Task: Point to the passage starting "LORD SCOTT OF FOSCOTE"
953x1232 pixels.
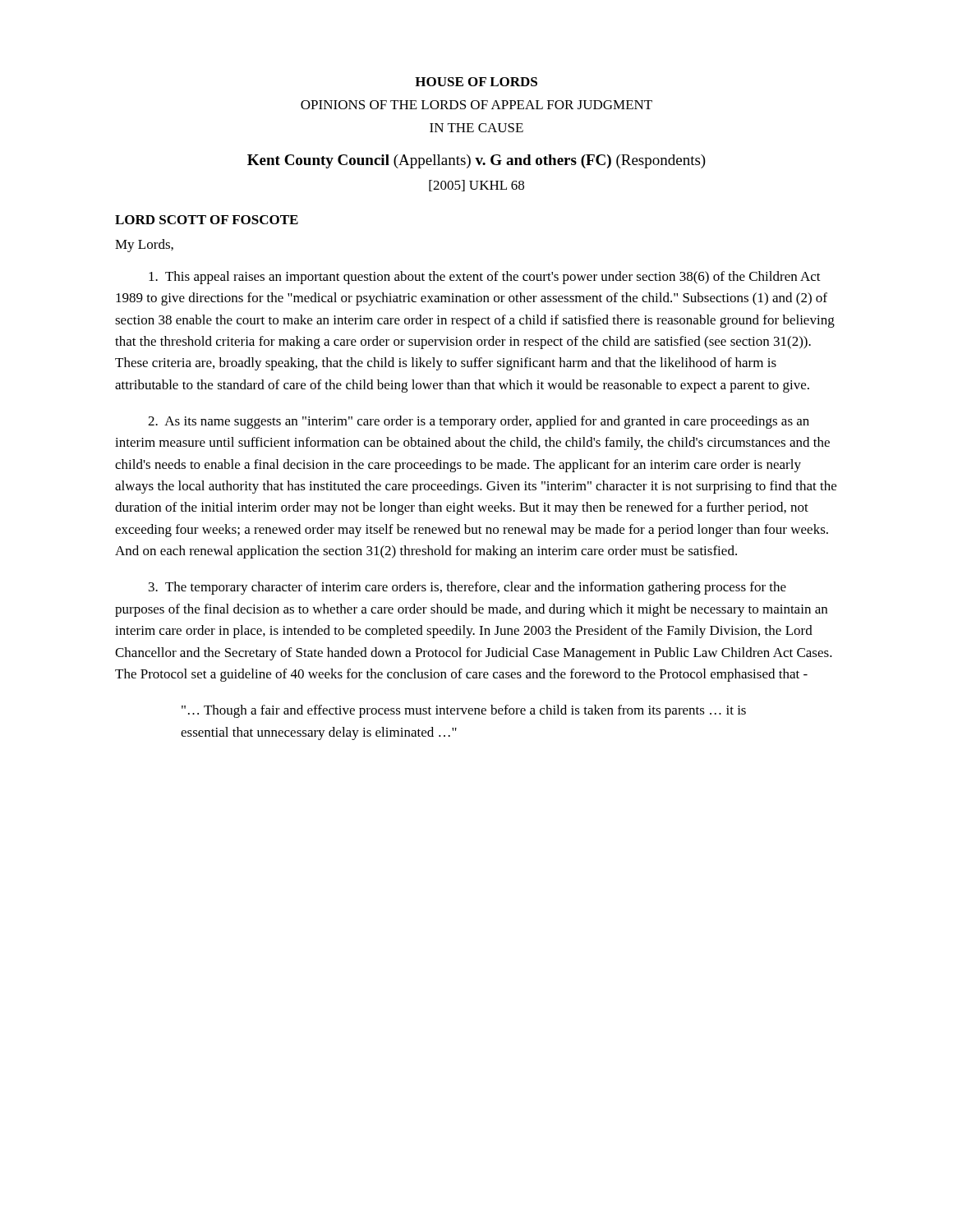Action: coord(207,220)
